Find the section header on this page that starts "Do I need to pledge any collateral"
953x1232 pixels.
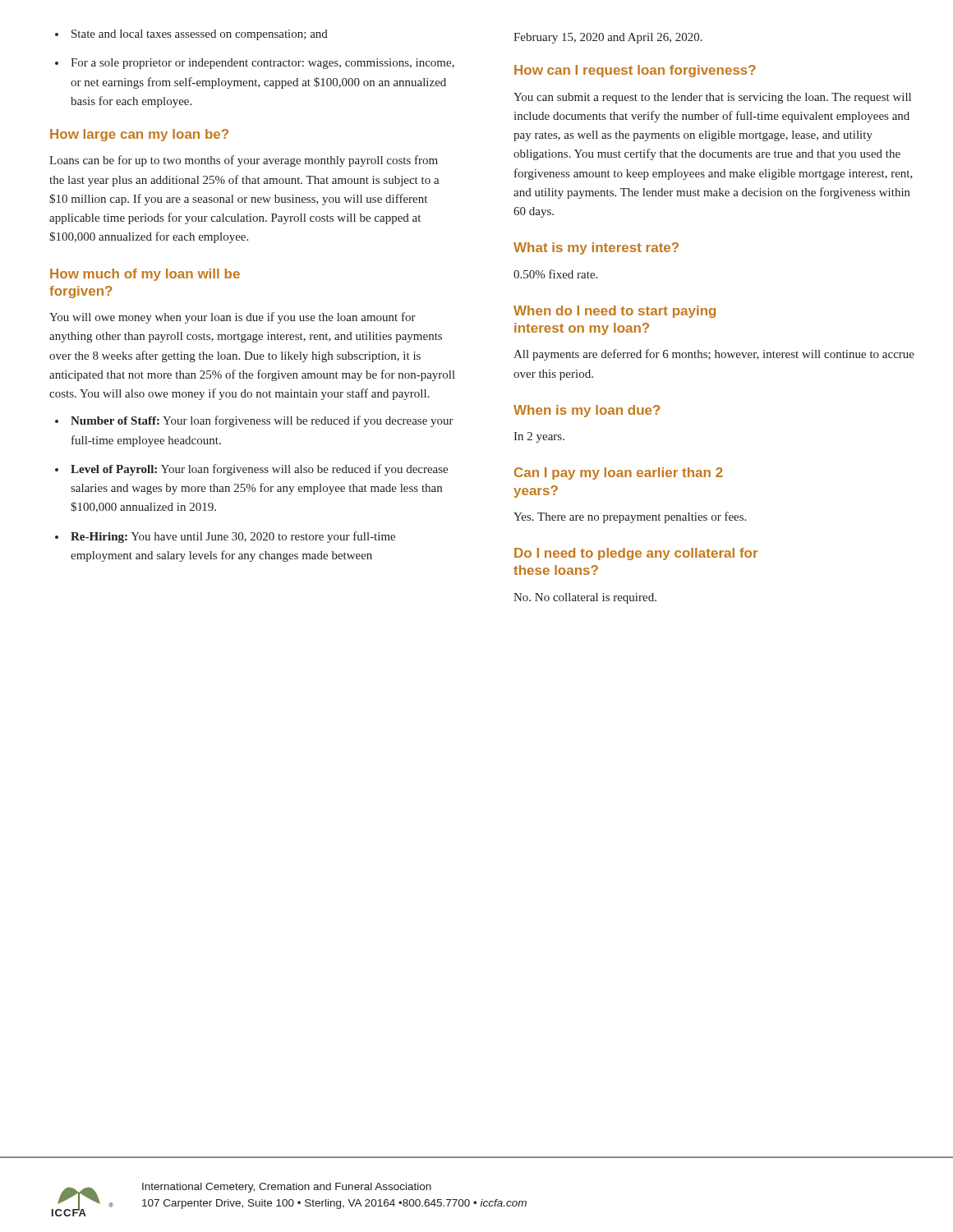tap(636, 562)
